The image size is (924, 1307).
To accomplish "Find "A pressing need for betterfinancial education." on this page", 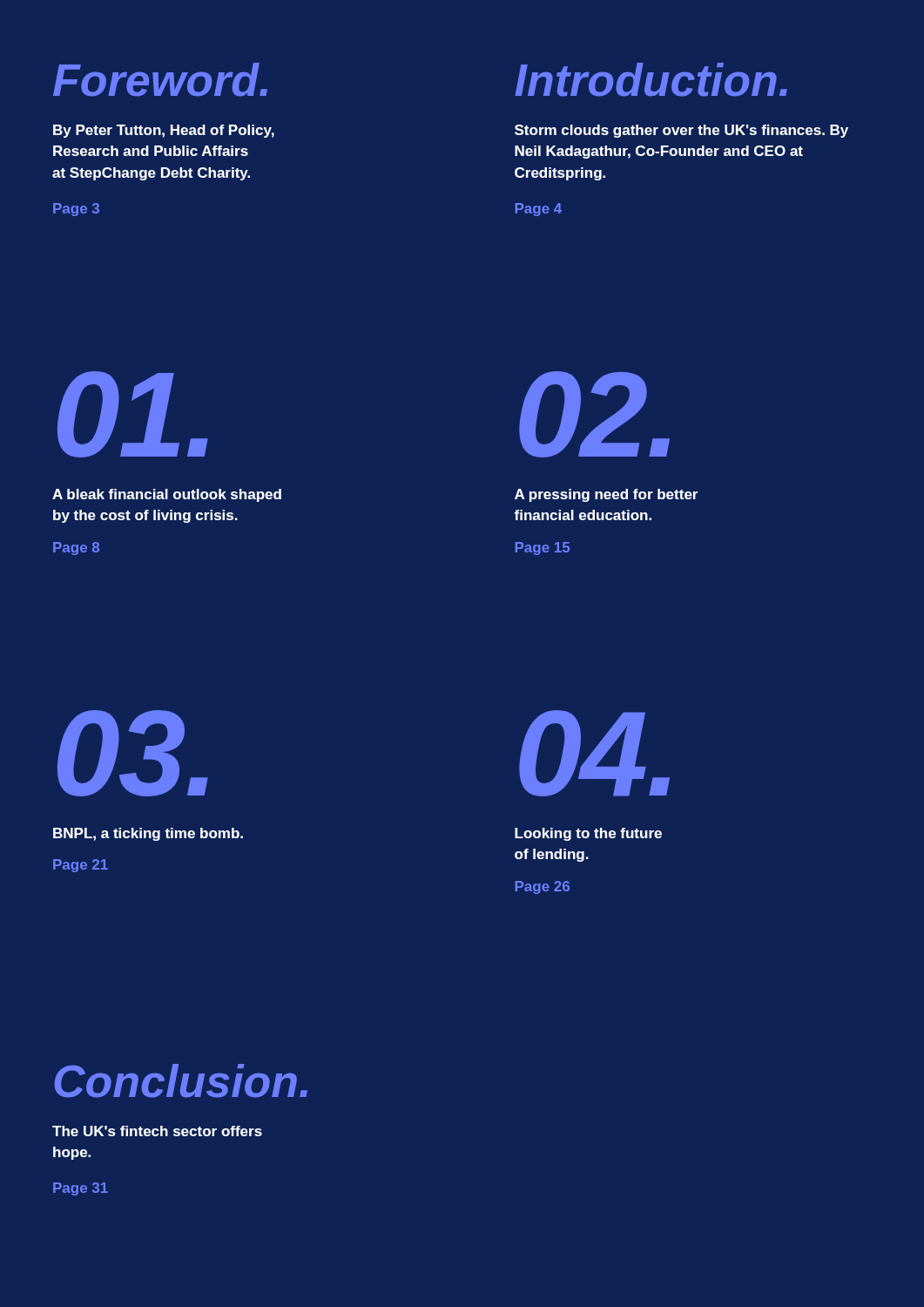I will (693, 505).
